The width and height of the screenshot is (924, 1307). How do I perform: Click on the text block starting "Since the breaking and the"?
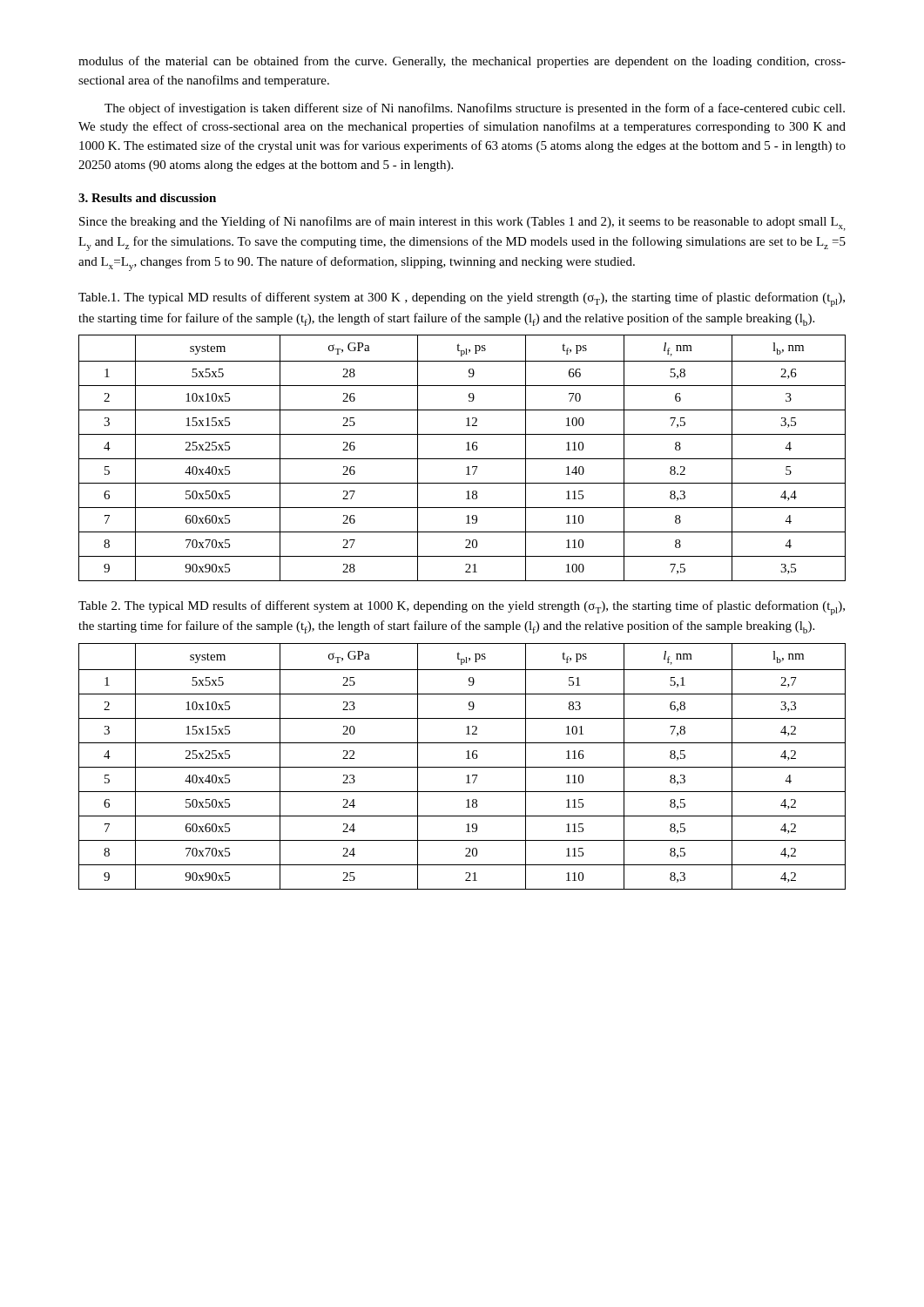pos(462,243)
